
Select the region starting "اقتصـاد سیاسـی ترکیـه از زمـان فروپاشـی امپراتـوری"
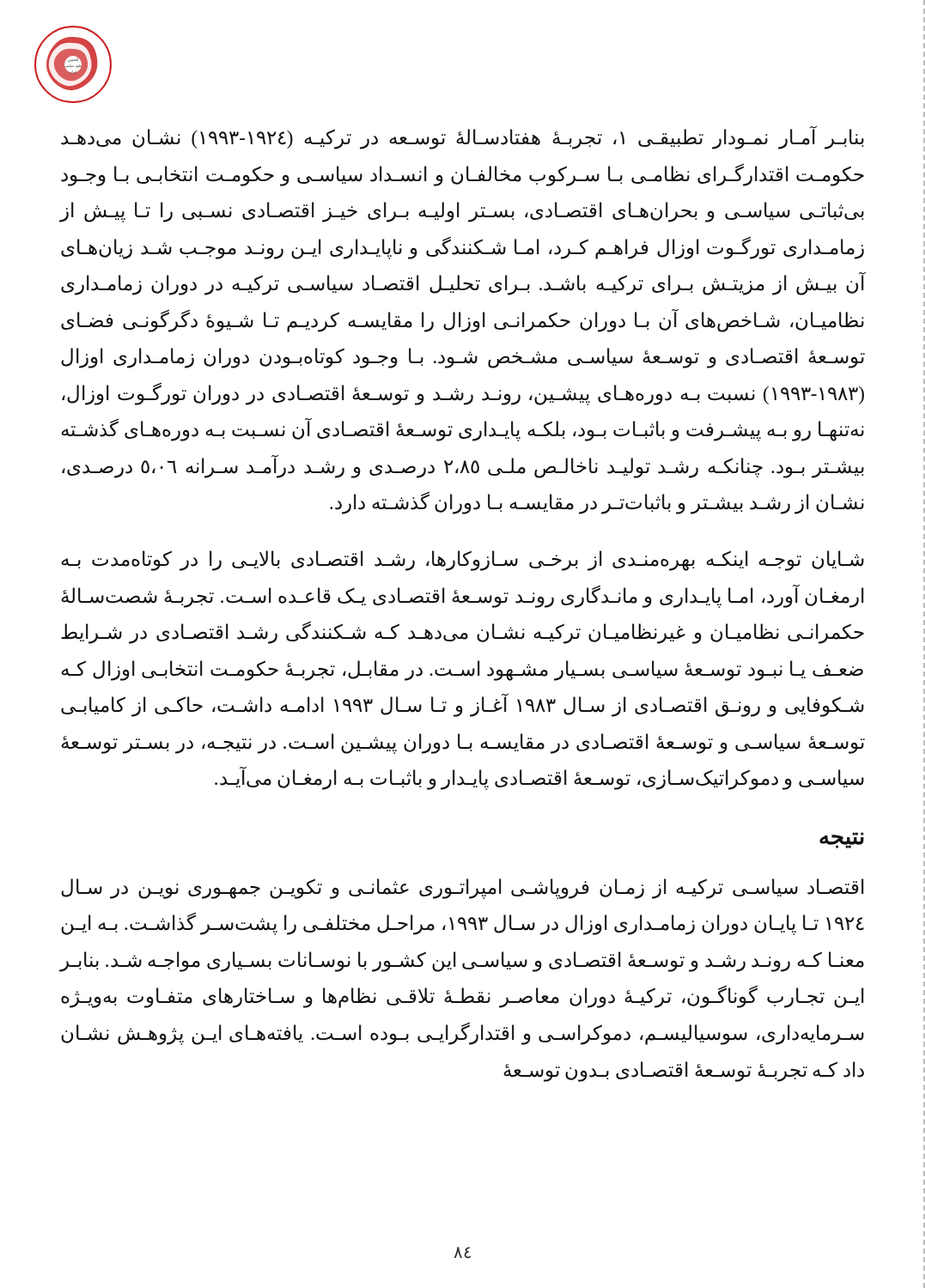click(462, 979)
